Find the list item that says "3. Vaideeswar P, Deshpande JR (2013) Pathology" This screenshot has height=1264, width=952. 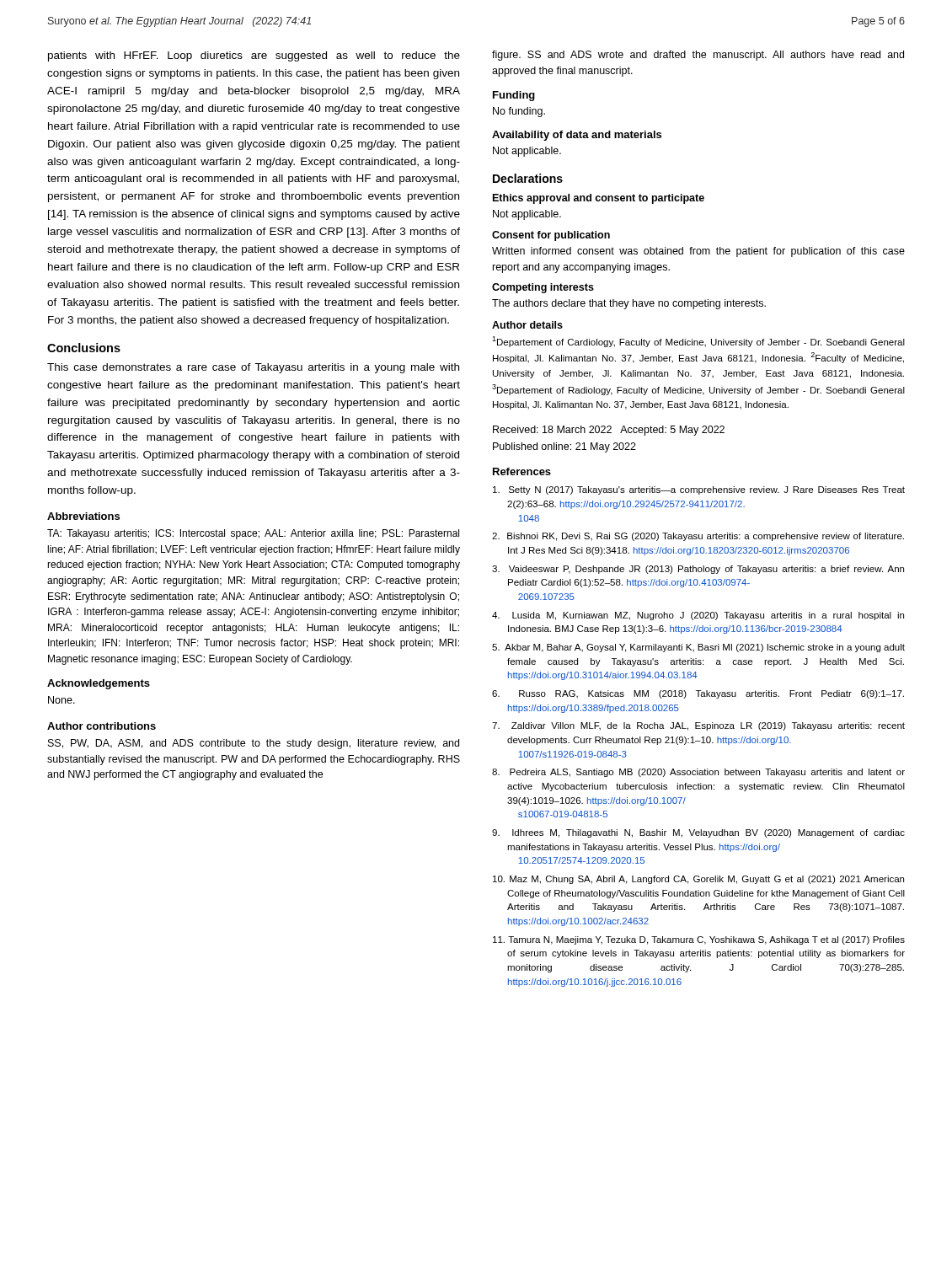coord(698,583)
